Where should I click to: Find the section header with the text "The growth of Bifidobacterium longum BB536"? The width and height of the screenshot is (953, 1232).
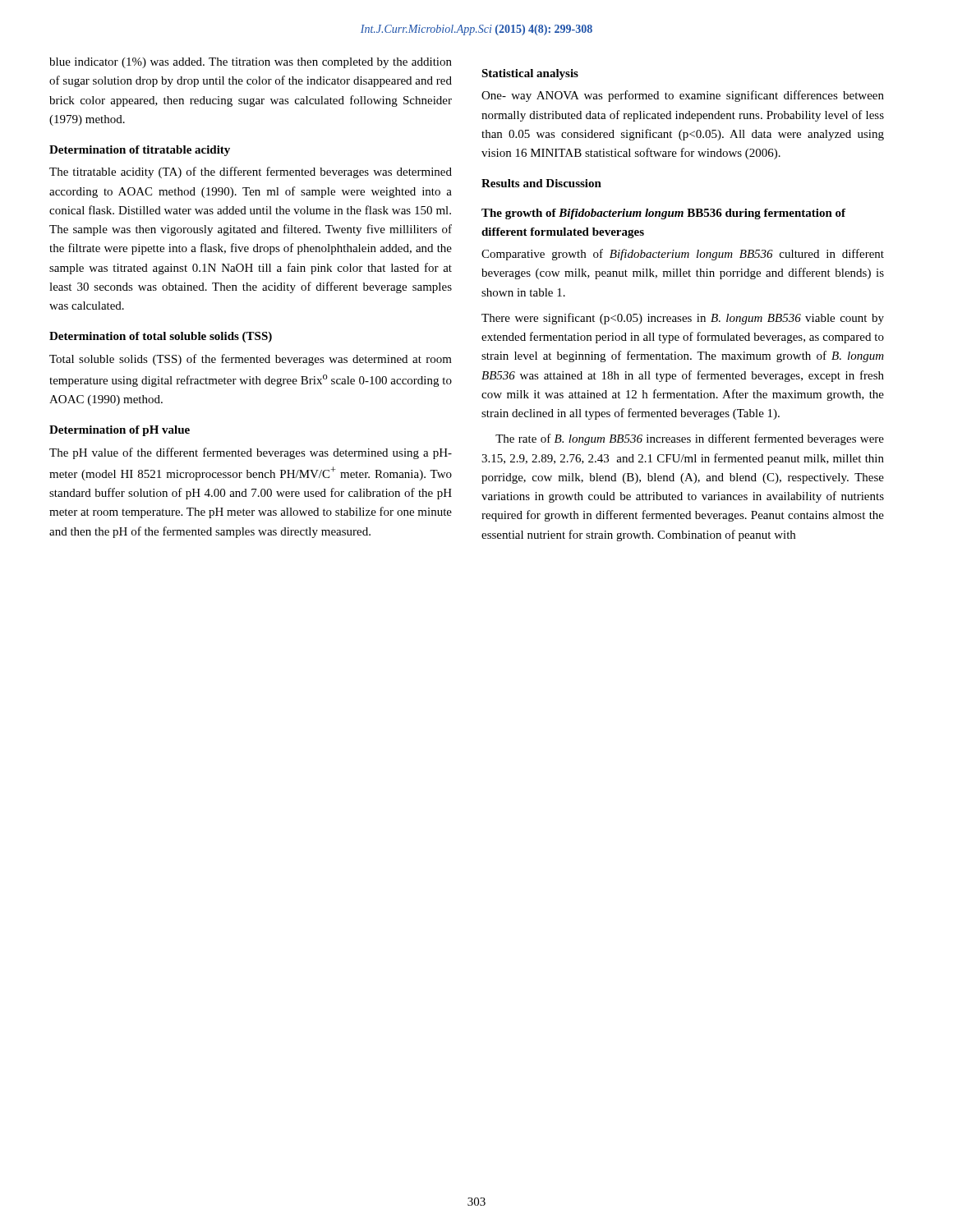coord(663,222)
